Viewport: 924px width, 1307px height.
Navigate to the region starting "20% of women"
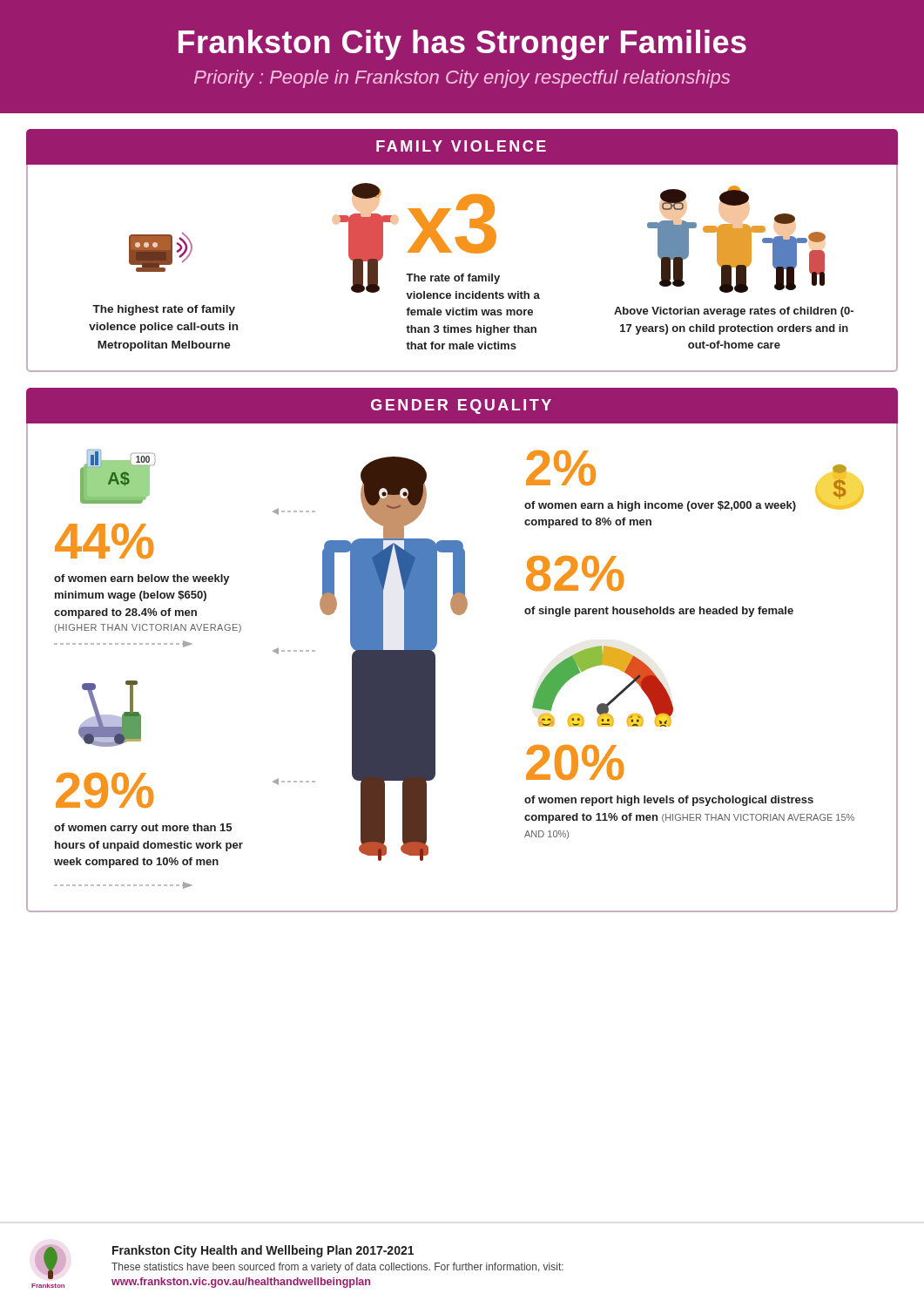coord(697,790)
